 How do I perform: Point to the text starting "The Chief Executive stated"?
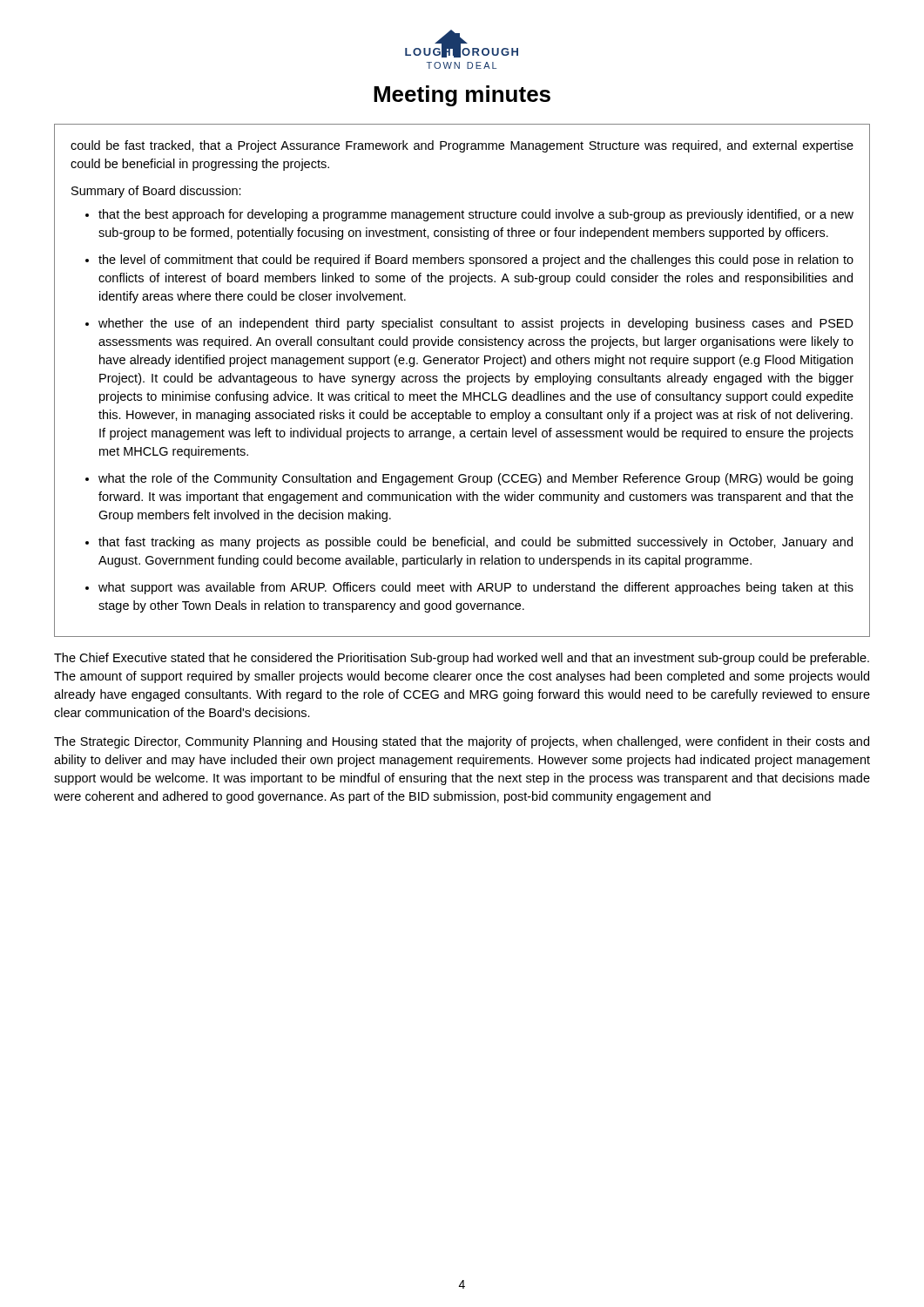(x=462, y=686)
